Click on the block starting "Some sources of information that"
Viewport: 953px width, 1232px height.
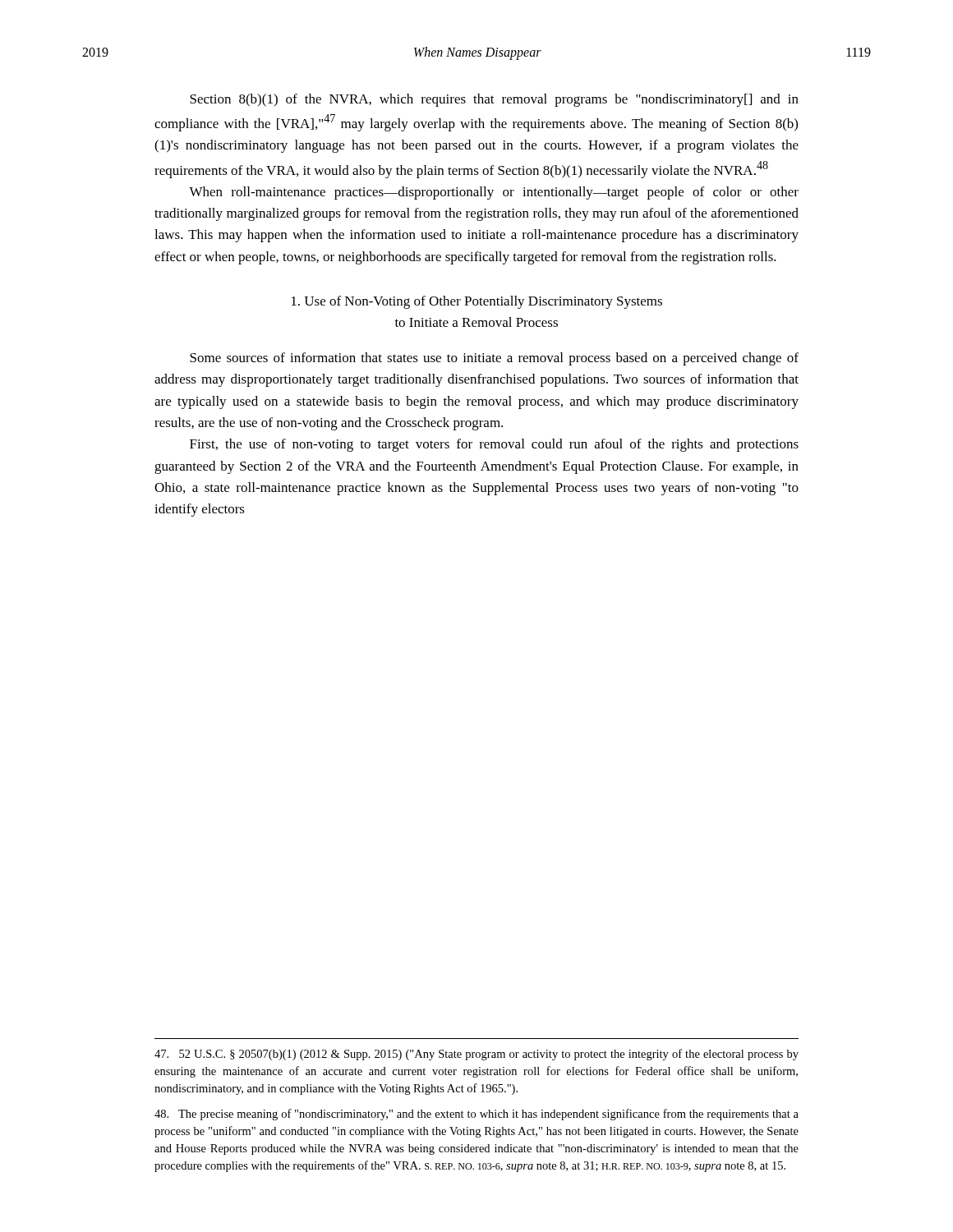click(476, 391)
